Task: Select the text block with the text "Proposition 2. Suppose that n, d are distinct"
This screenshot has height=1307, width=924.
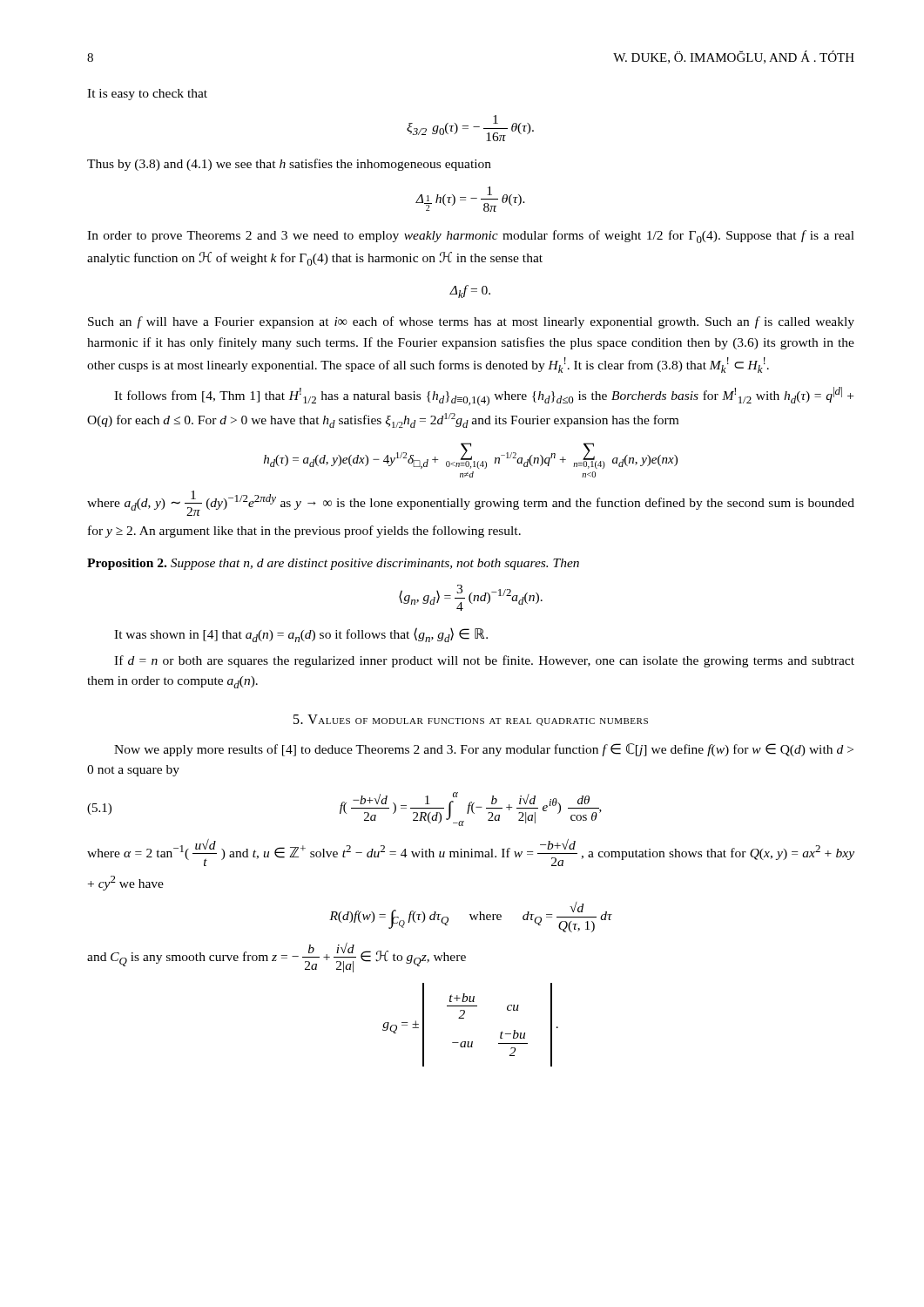Action: (471, 563)
